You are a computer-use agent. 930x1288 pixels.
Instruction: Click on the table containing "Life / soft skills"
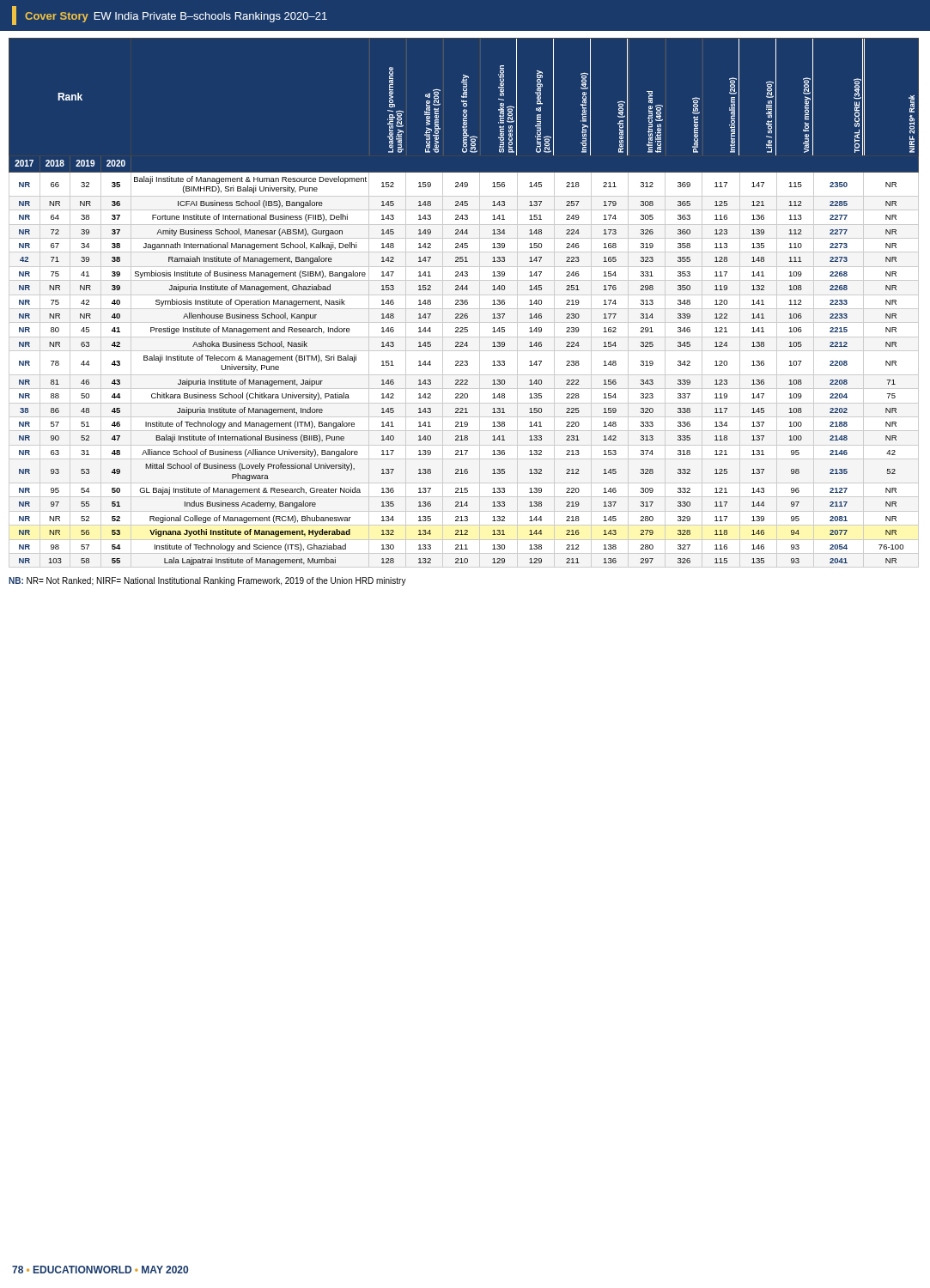(x=465, y=303)
